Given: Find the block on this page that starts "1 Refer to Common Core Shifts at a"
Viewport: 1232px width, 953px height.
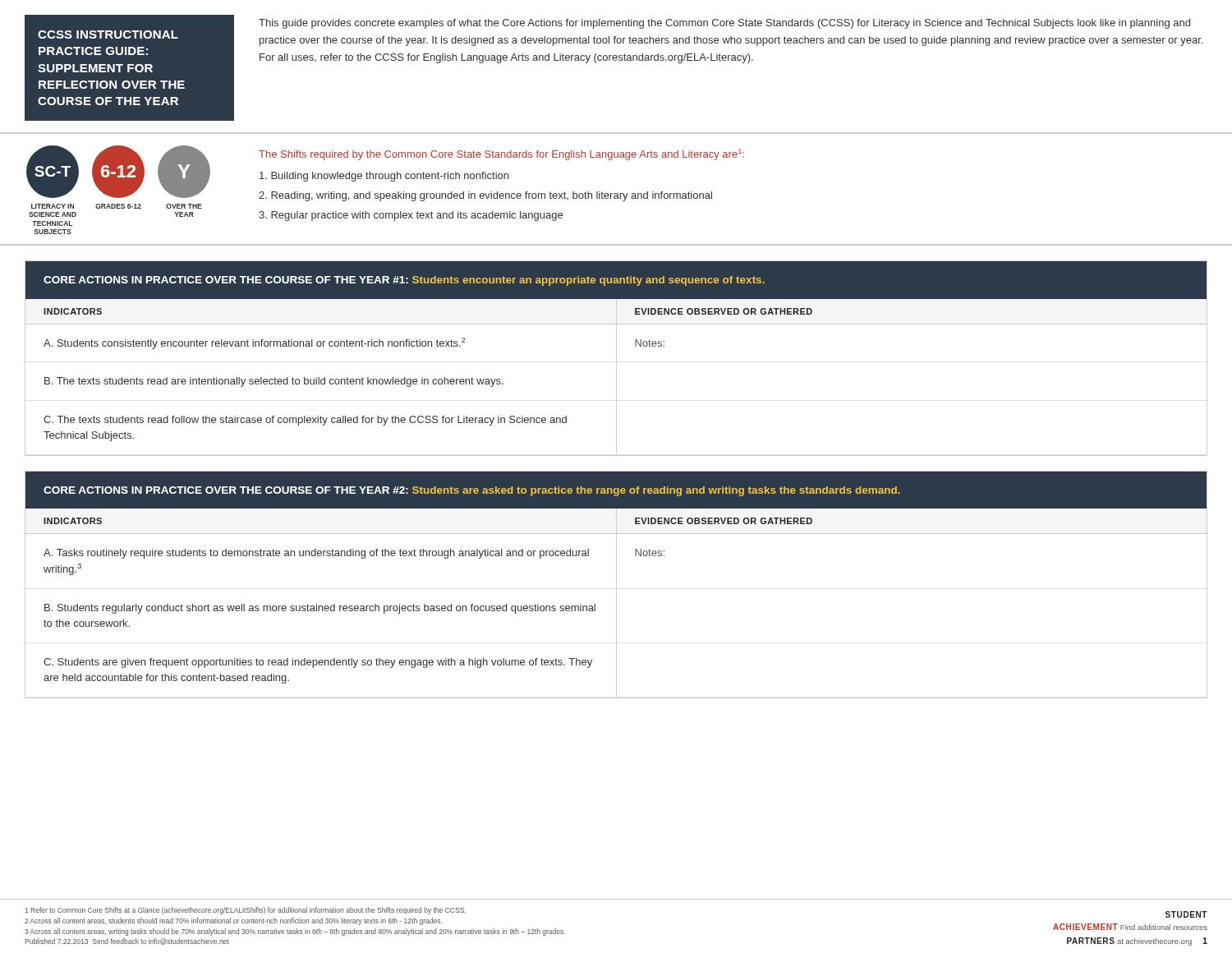Looking at the screenshot, I should pos(295,926).
